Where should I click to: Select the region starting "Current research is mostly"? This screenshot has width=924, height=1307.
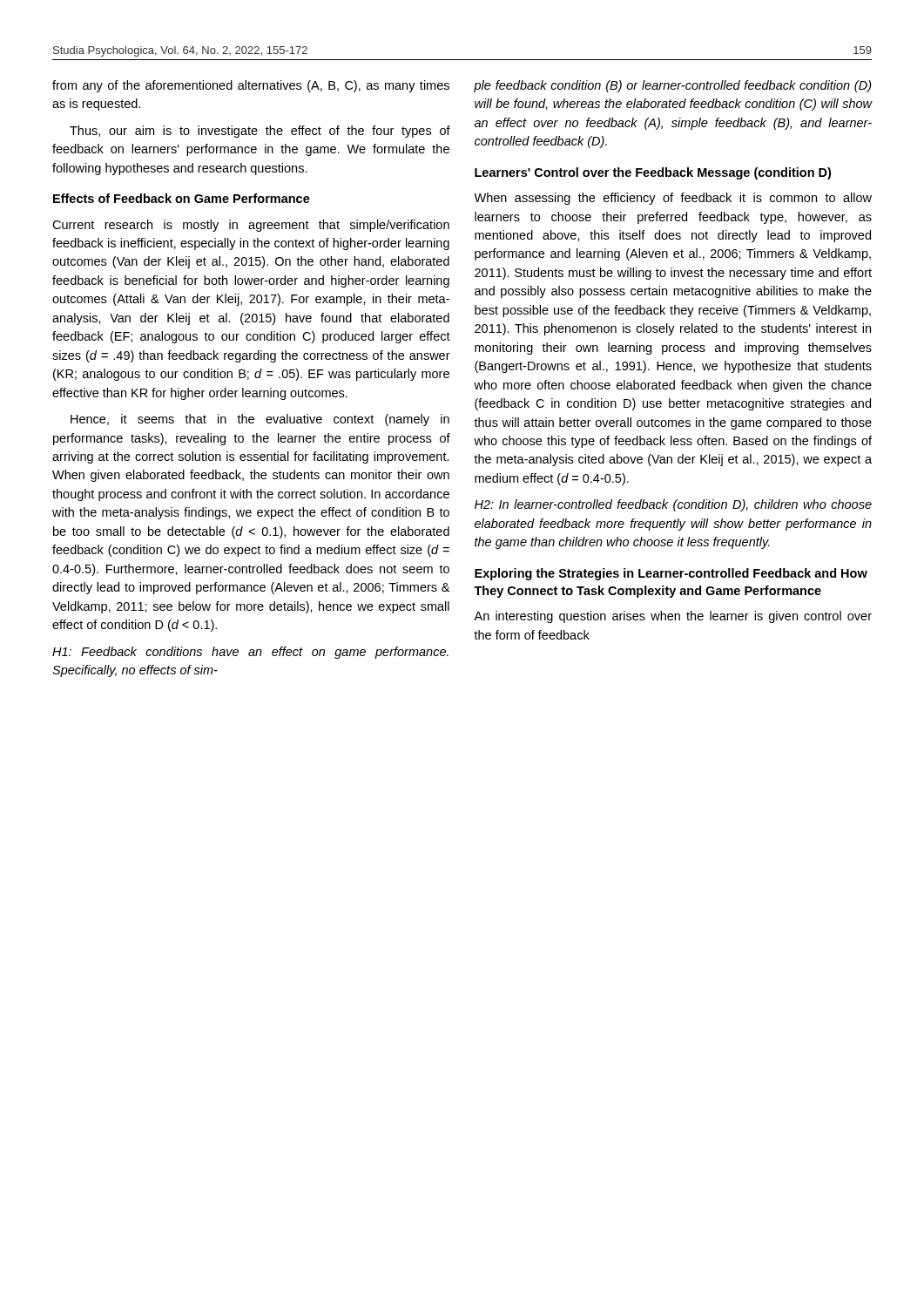[x=251, y=425]
